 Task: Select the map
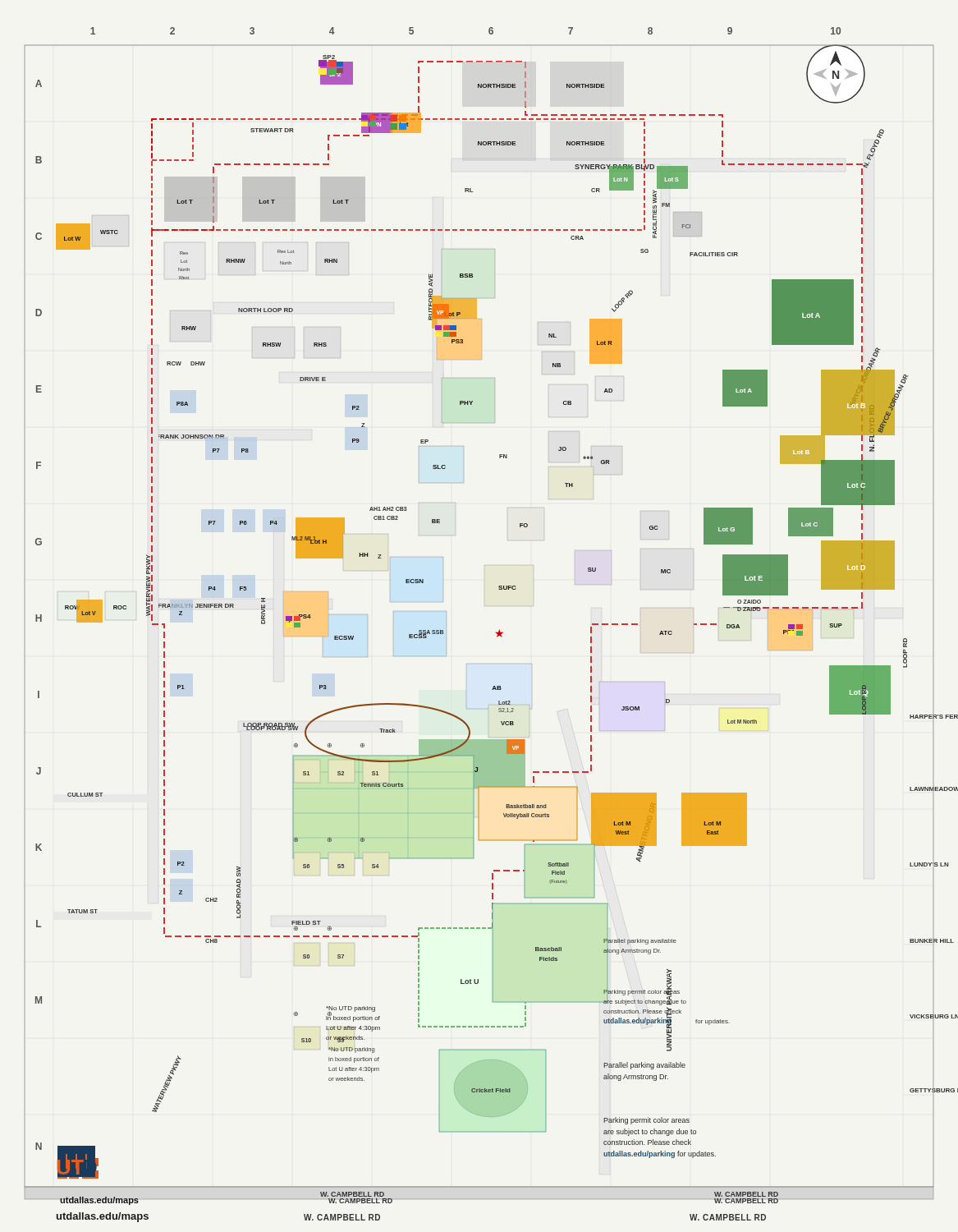(x=479, y=616)
